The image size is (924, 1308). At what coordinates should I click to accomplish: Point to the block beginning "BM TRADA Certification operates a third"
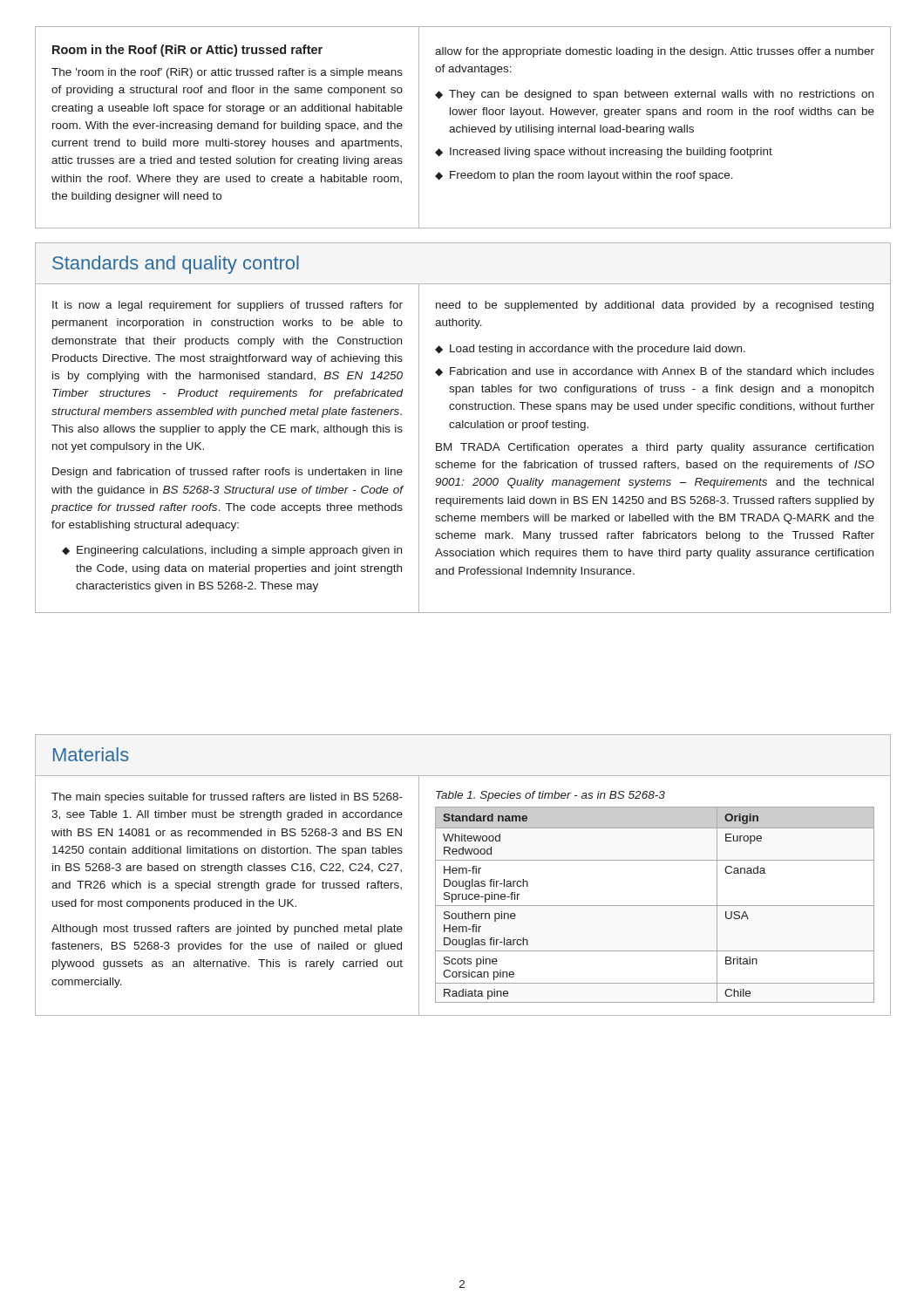[x=655, y=509]
